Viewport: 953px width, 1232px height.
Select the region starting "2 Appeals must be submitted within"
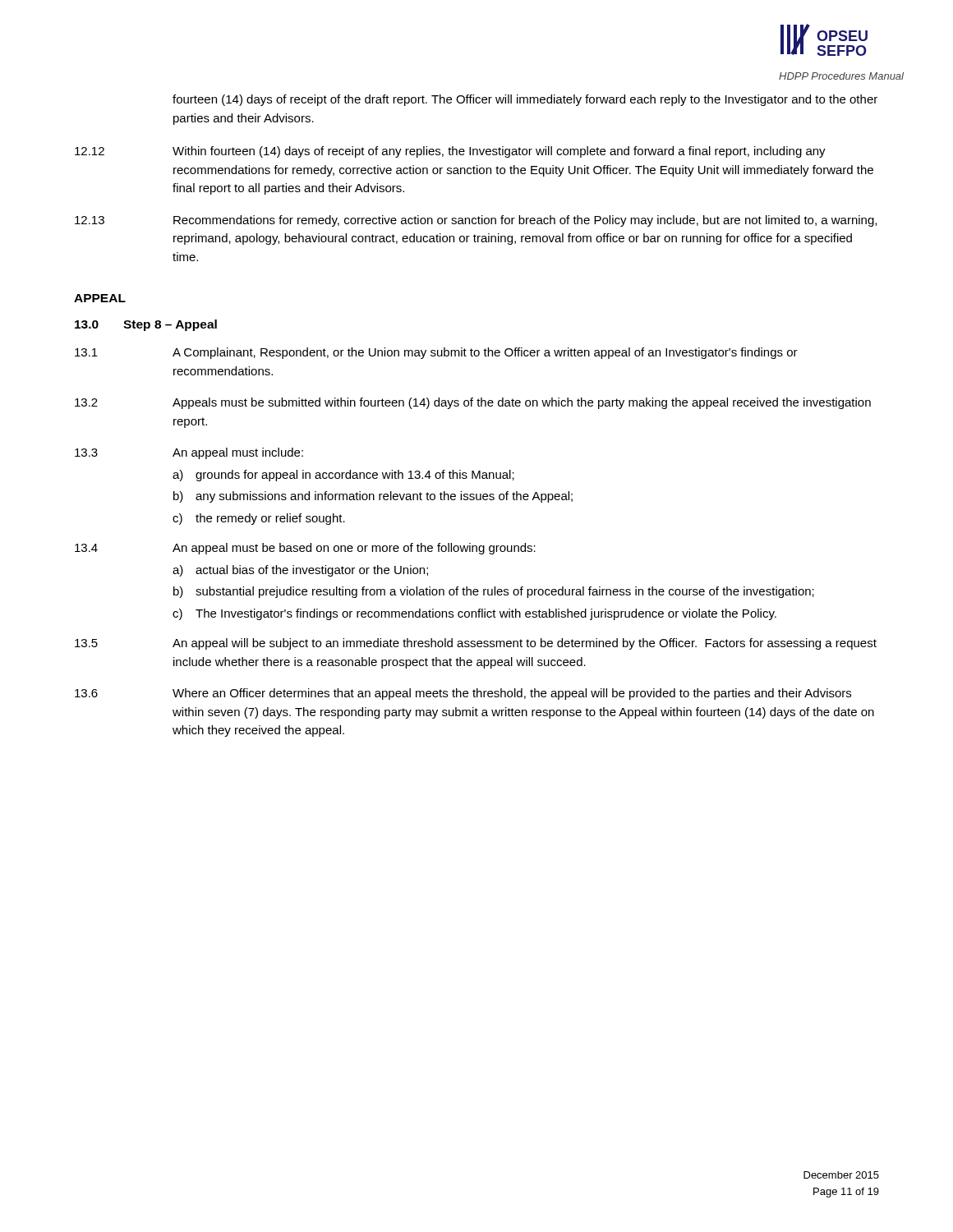[476, 412]
